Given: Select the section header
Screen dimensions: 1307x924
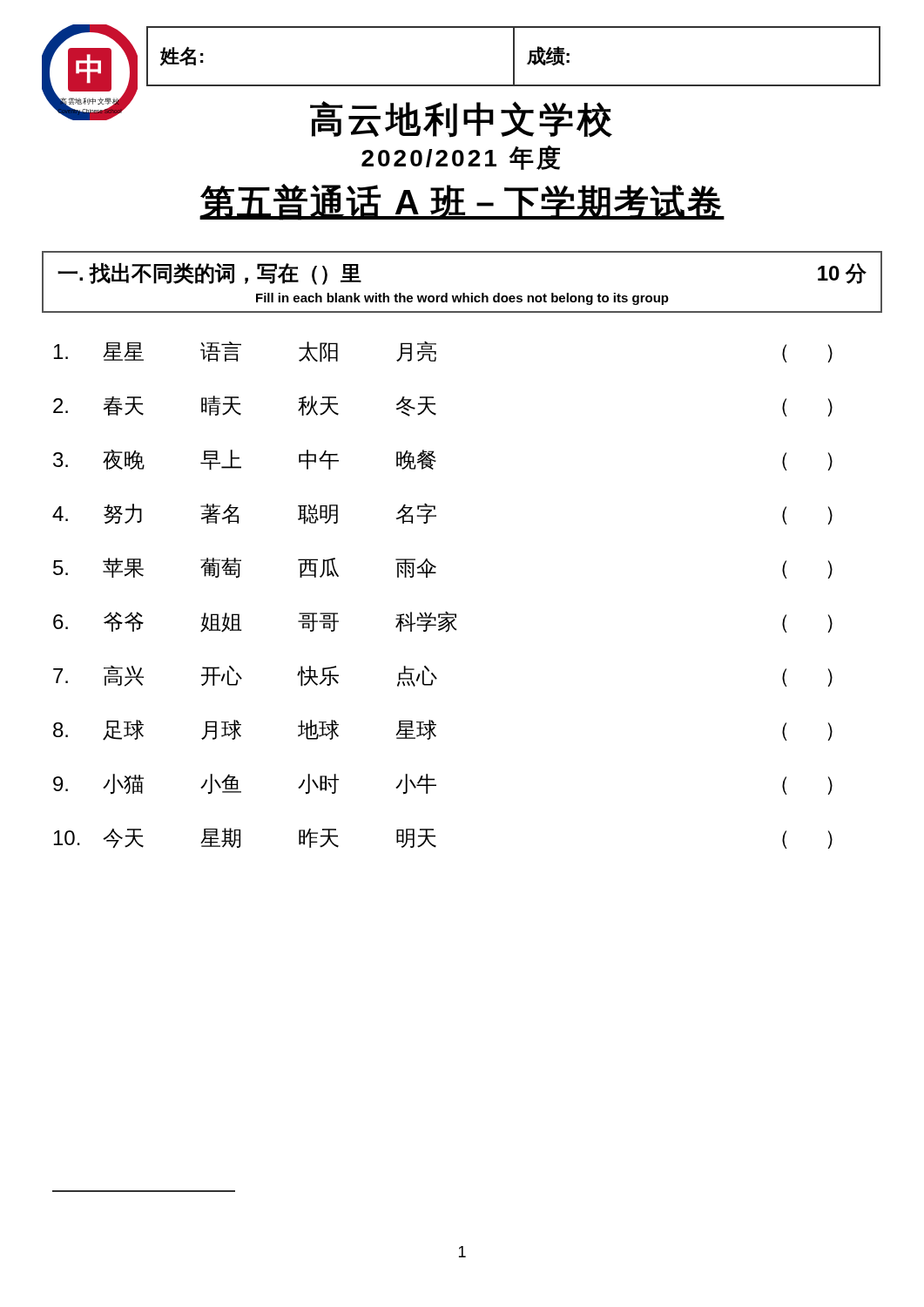Looking at the screenshot, I should 462,282.
